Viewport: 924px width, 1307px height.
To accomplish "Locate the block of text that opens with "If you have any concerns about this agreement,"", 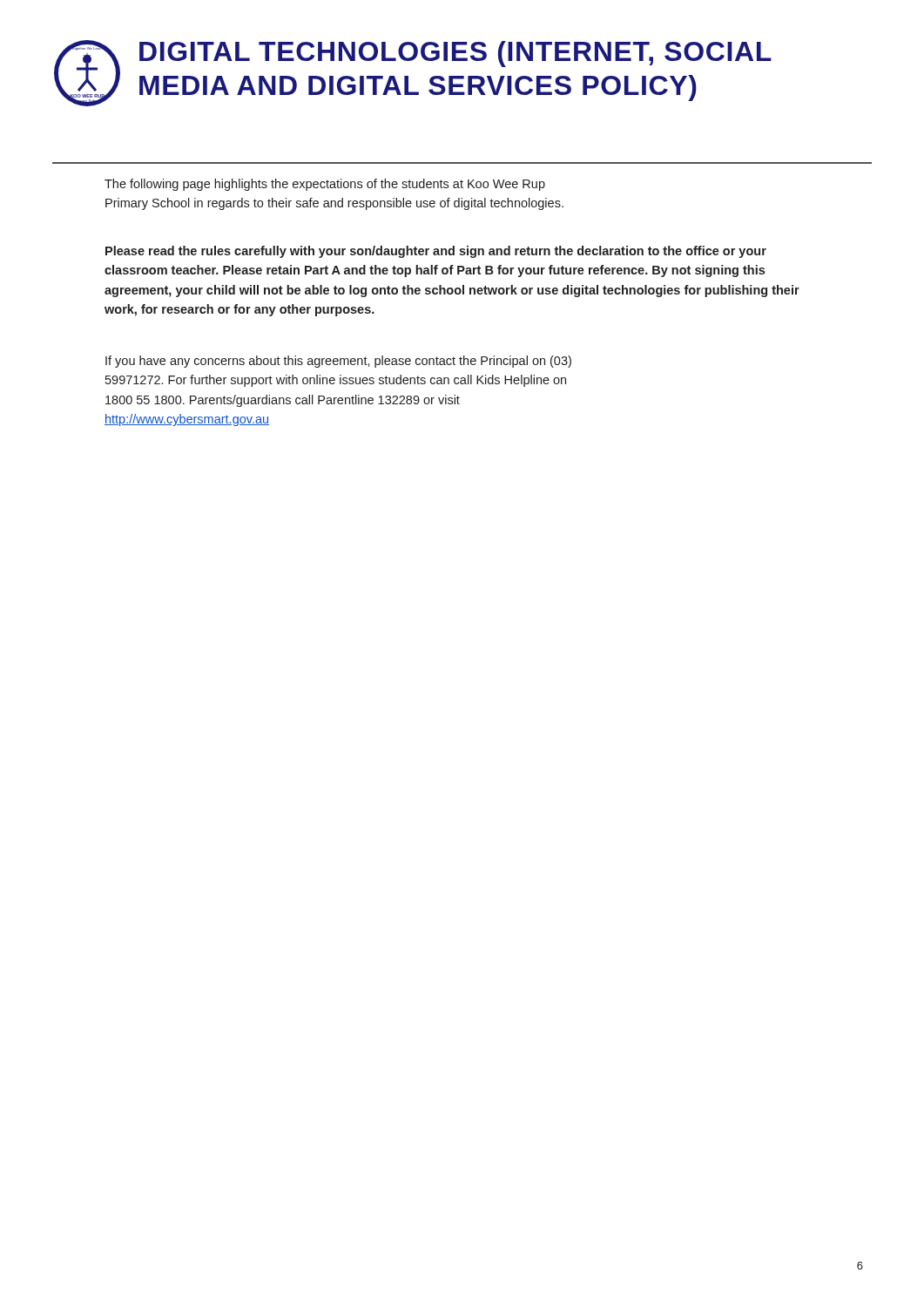I will click(338, 390).
